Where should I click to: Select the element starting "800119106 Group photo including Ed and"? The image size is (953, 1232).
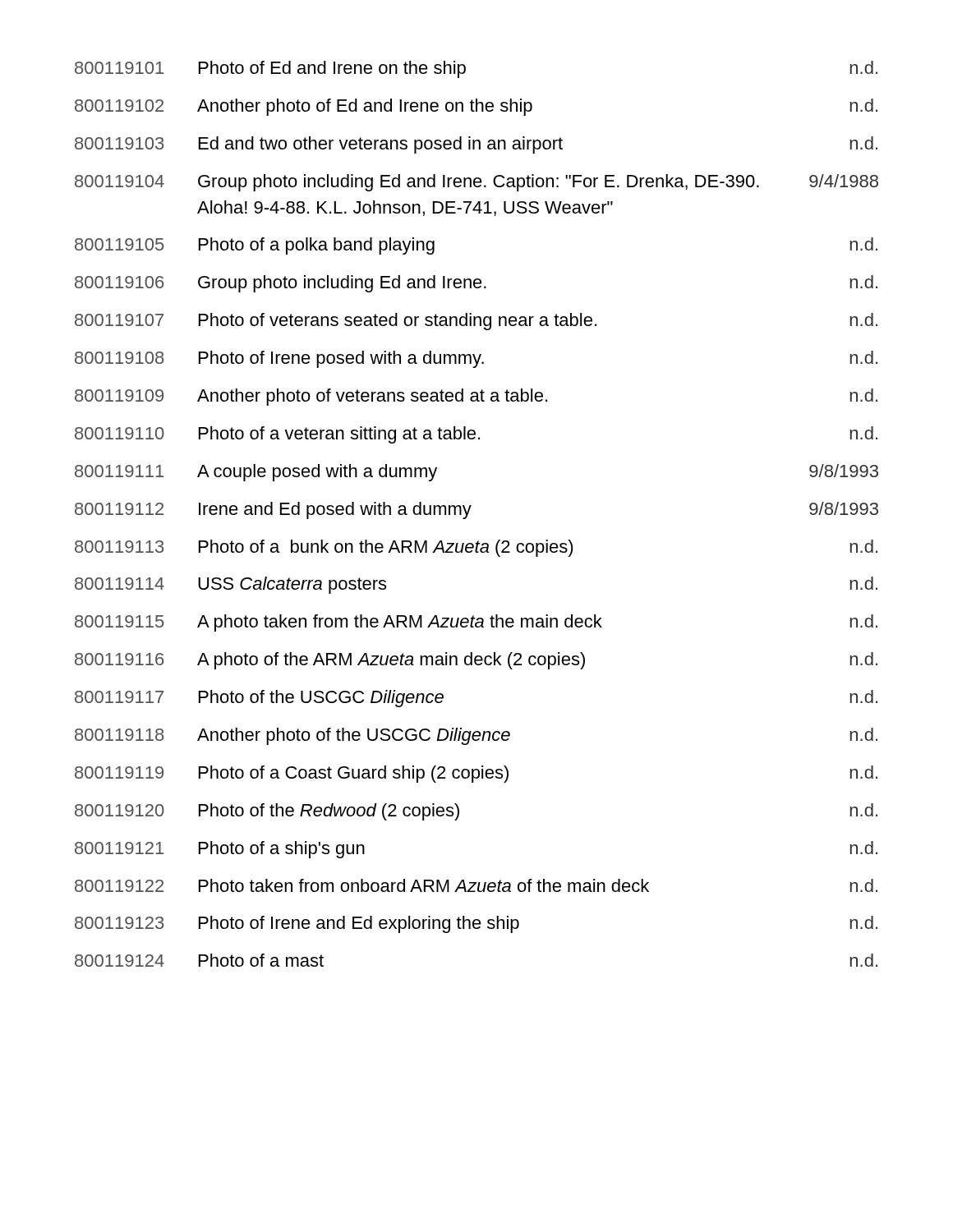point(476,283)
